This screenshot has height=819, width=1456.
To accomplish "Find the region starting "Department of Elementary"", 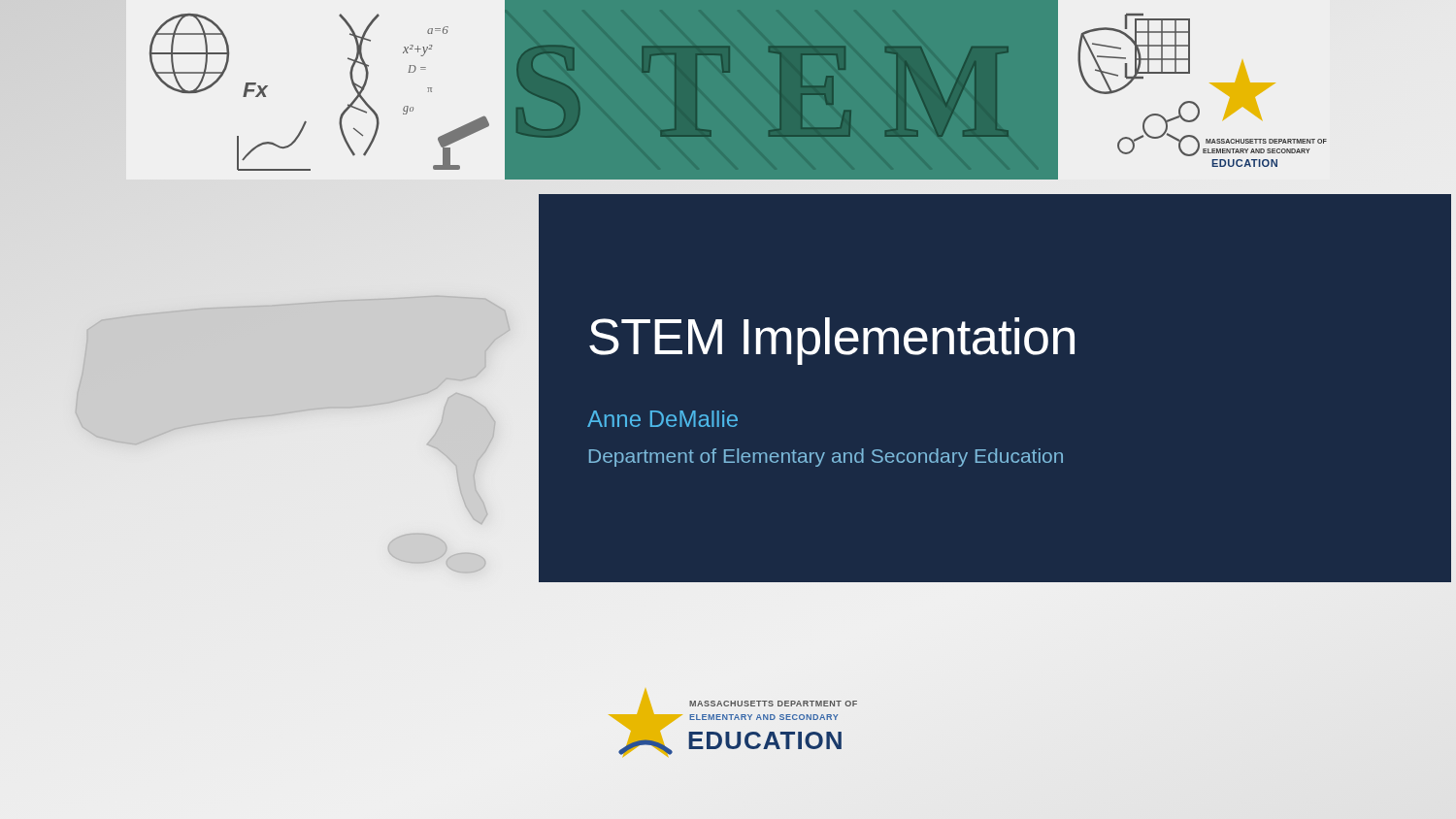I will click(x=826, y=455).
